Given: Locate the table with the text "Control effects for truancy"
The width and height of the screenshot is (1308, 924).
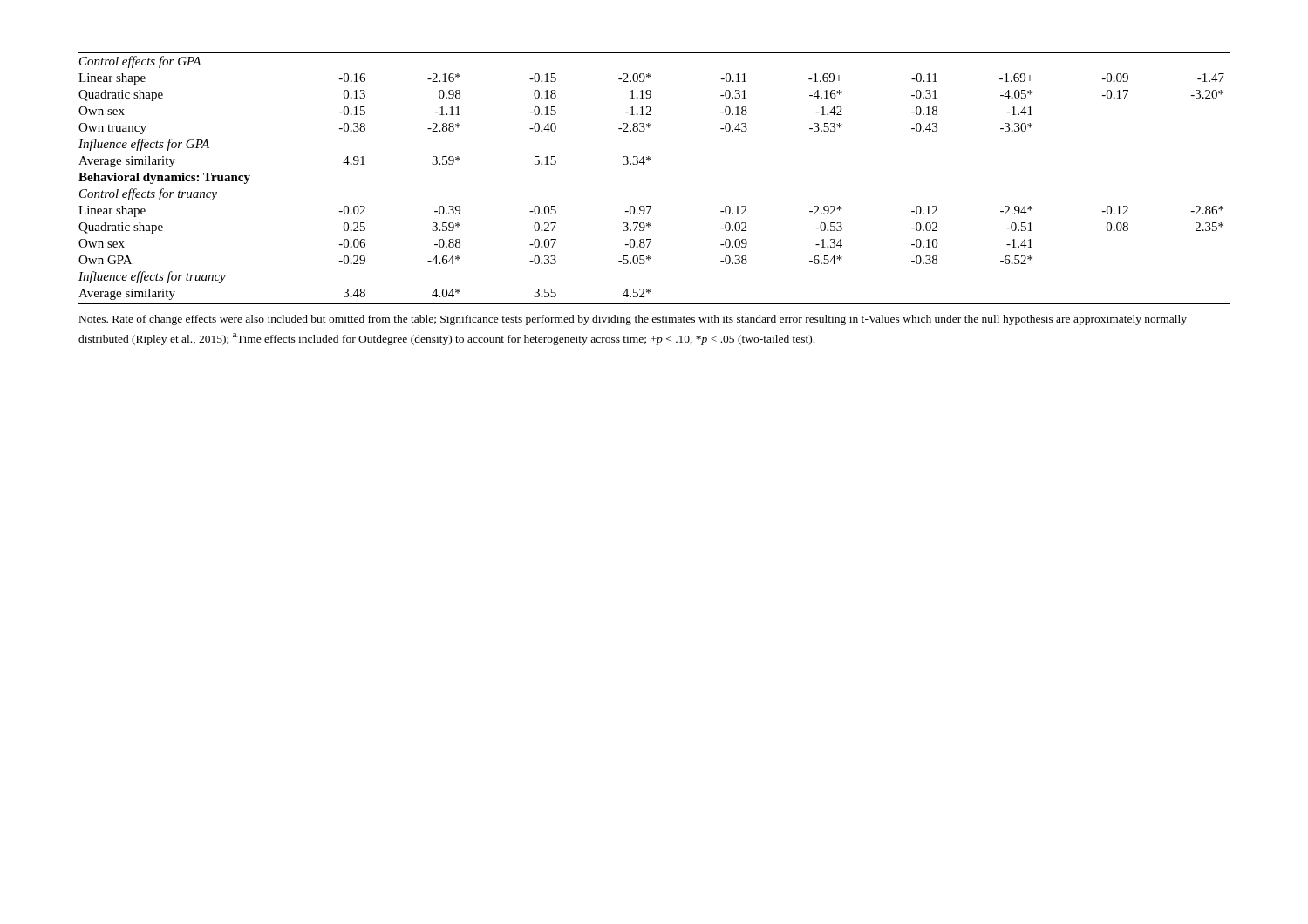Looking at the screenshot, I should click(654, 177).
